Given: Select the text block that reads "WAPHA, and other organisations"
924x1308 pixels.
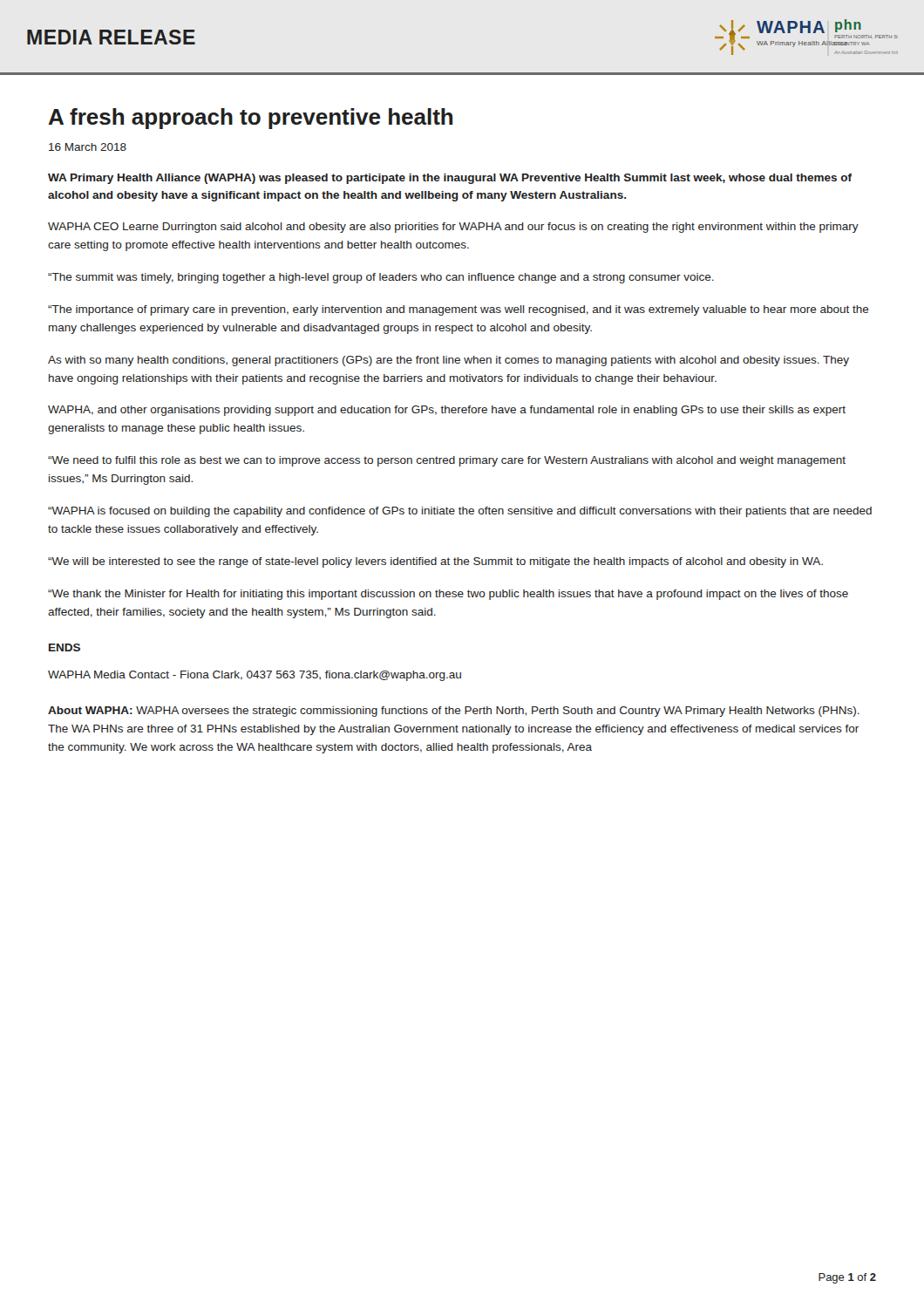Looking at the screenshot, I should (447, 419).
